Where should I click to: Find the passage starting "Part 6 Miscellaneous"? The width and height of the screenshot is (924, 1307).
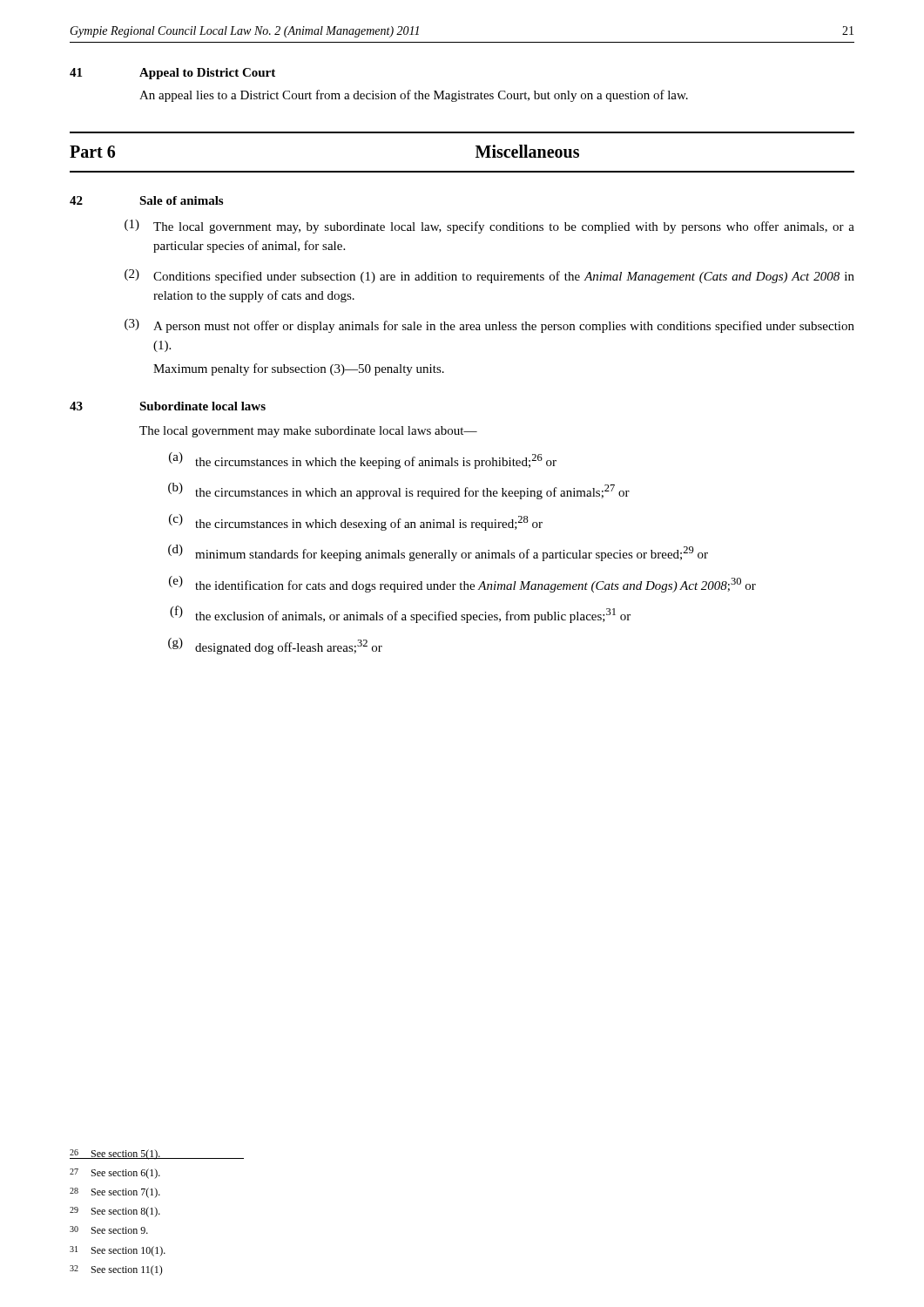(96, 151)
